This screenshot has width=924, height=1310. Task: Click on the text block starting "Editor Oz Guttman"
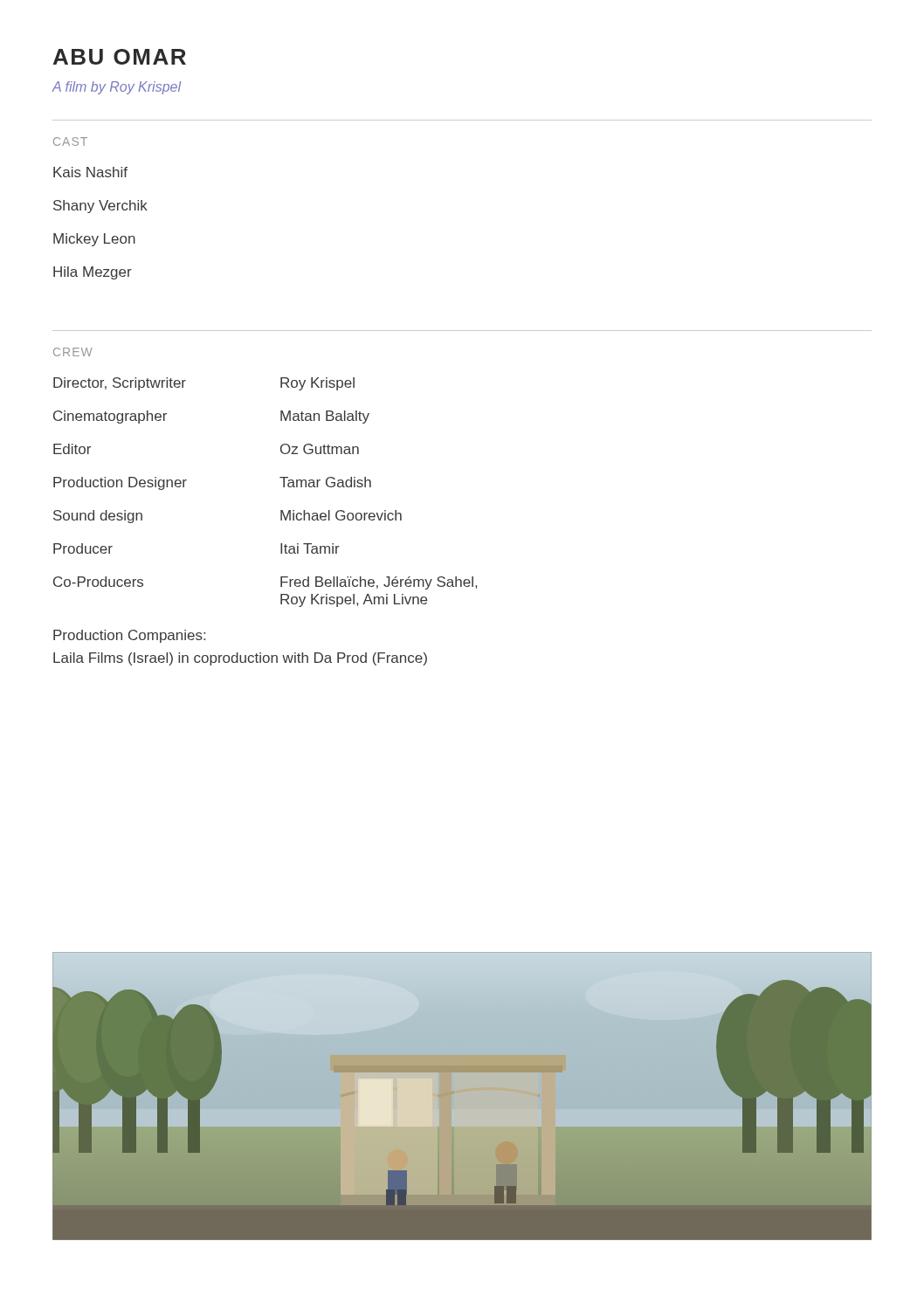pyautogui.click(x=76, y=448)
